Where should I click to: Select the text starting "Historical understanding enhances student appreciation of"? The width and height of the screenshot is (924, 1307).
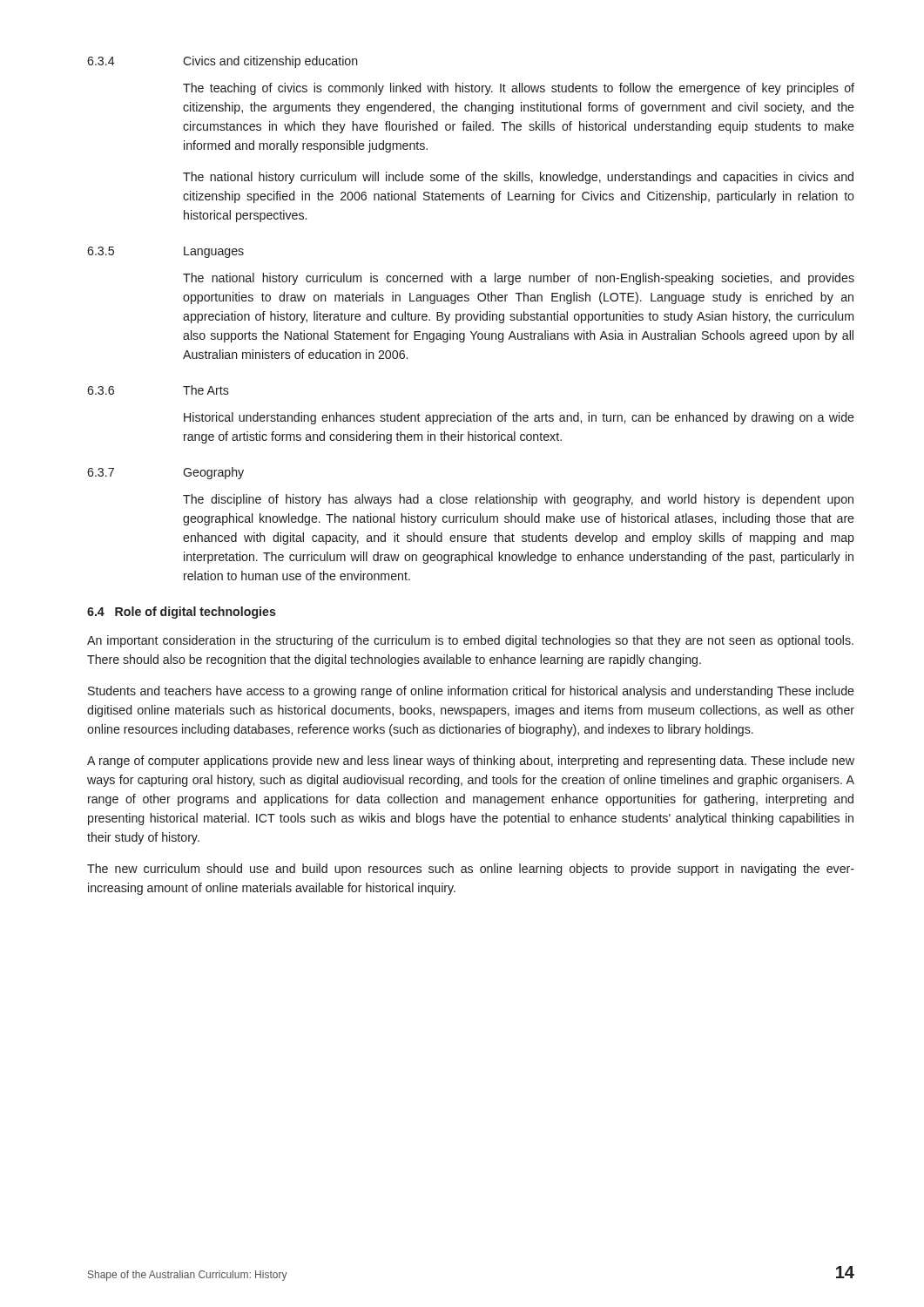[x=519, y=427]
